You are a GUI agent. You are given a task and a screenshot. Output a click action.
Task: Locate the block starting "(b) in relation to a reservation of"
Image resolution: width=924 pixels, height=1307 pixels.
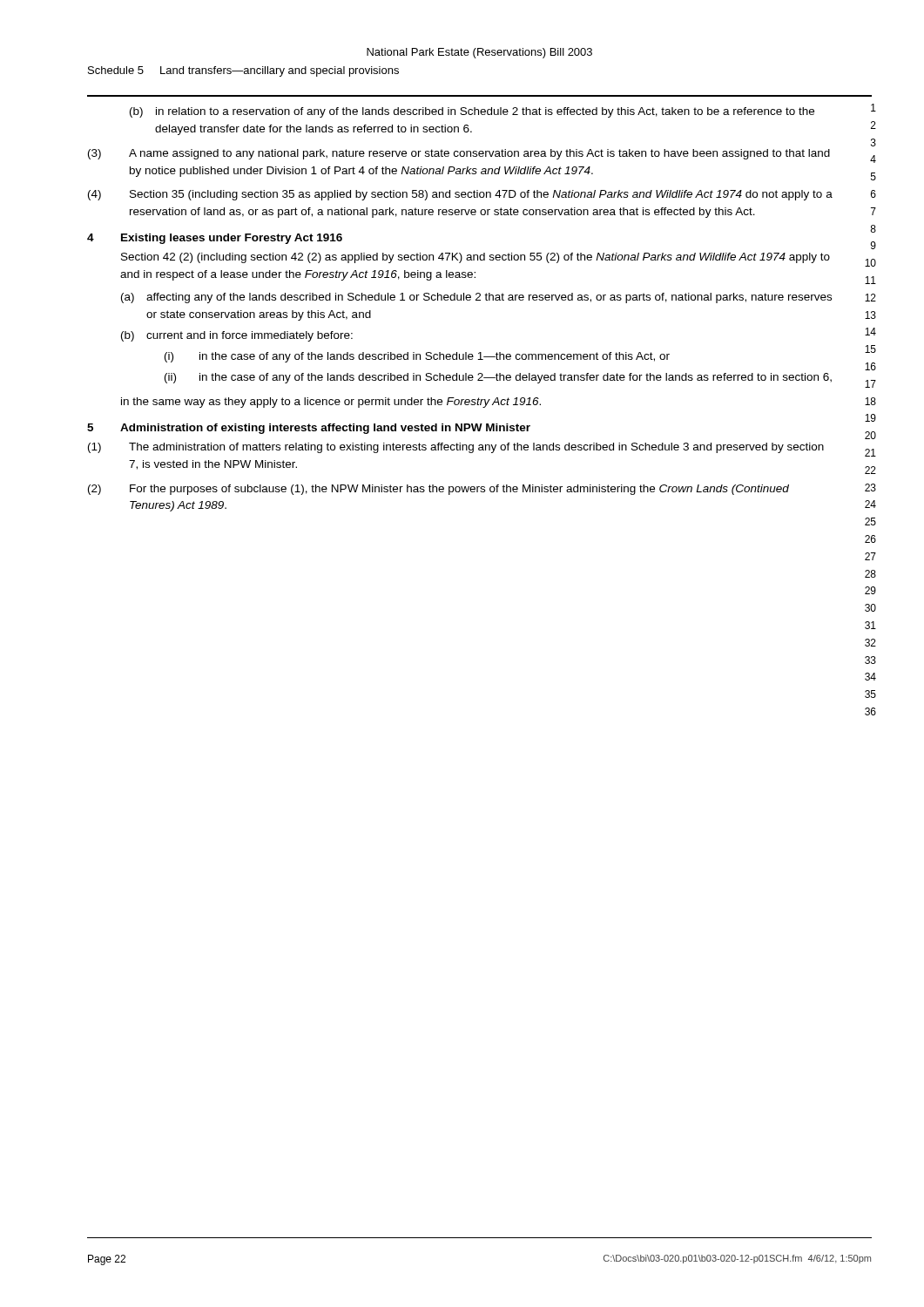click(x=462, y=120)
